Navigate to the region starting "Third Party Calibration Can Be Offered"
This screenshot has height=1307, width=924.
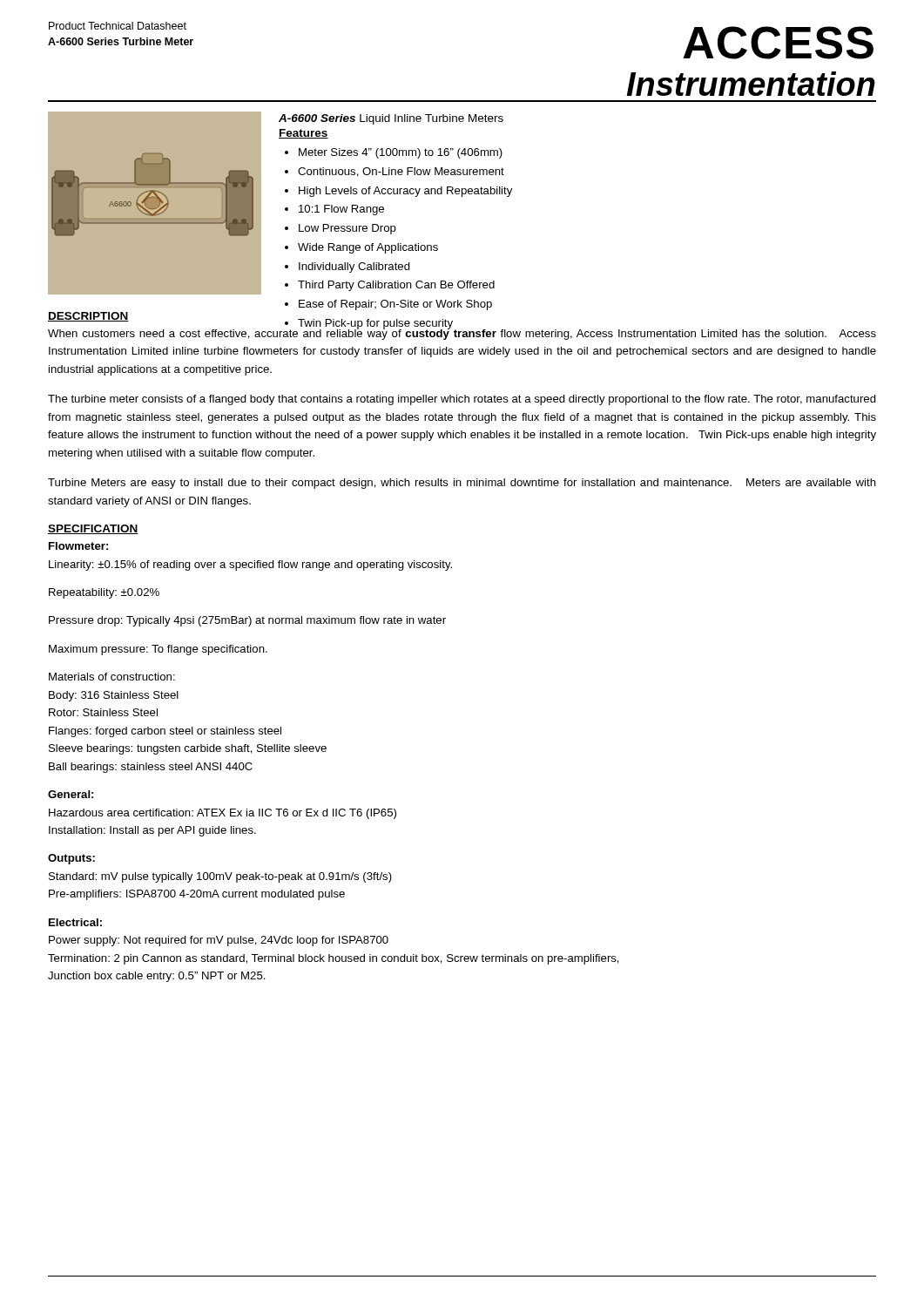tap(396, 285)
